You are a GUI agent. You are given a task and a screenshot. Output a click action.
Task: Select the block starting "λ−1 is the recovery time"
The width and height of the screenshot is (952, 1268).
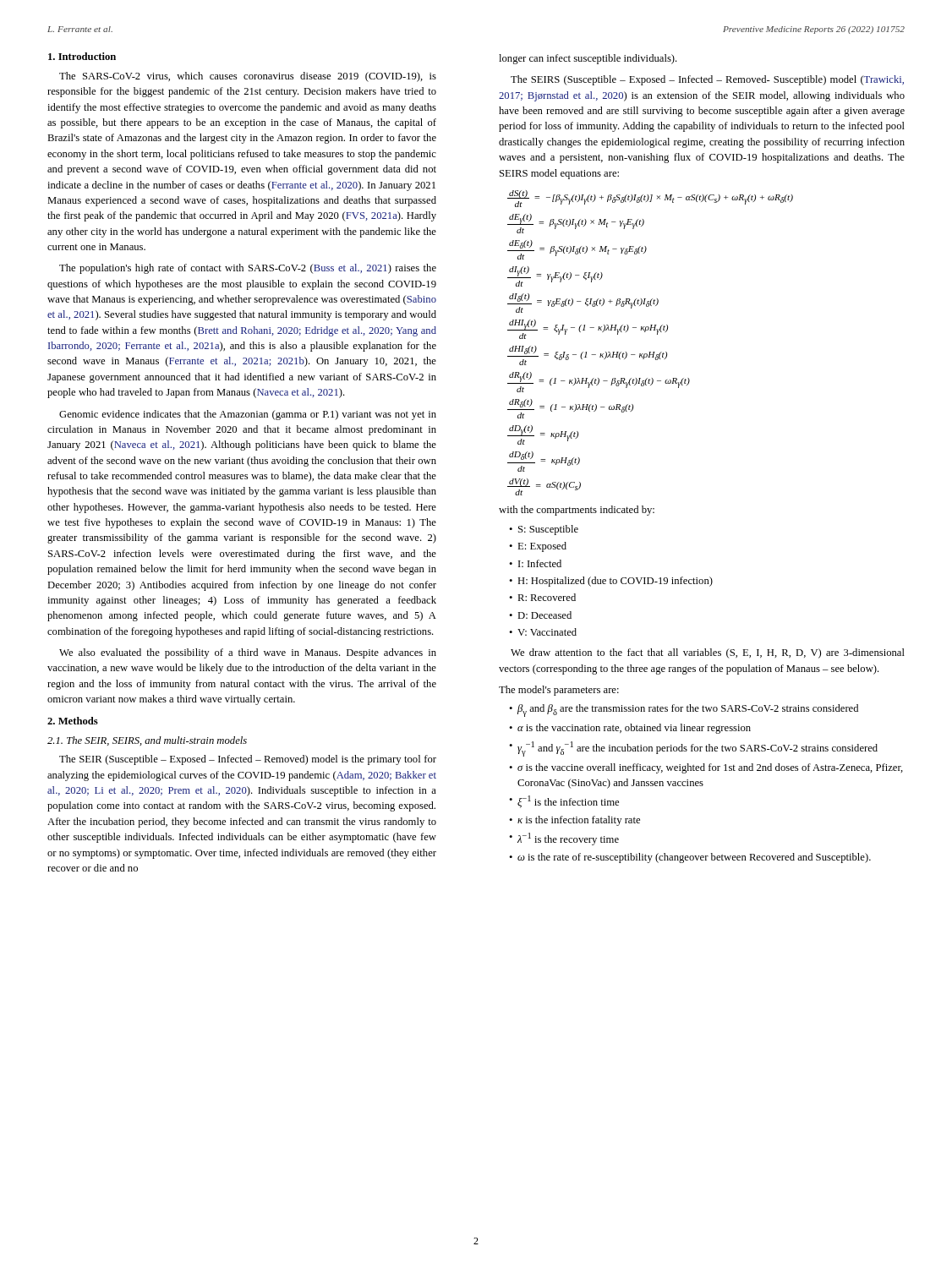coord(568,839)
